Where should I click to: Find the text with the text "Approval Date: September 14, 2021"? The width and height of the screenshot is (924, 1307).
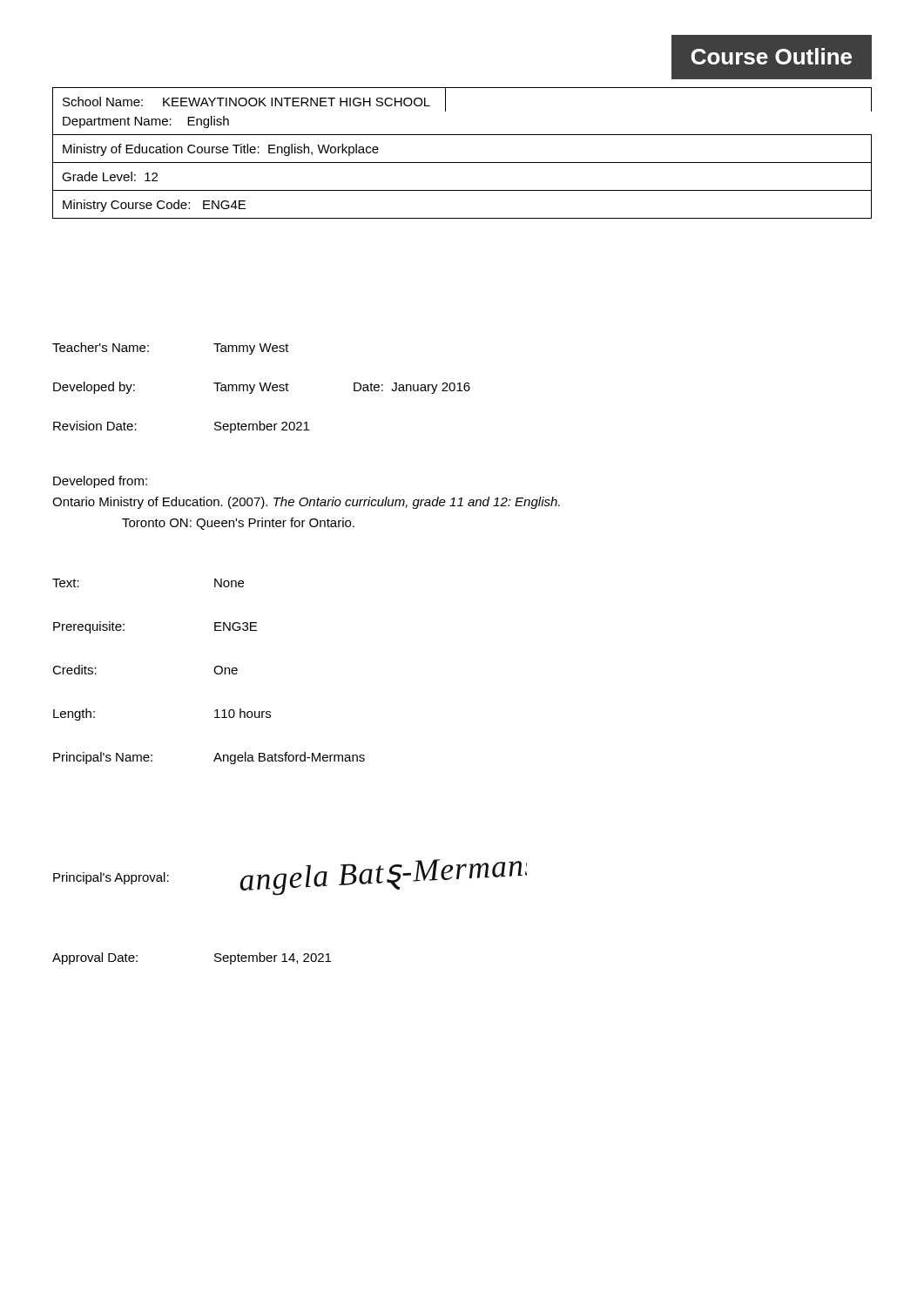[89, 958]
